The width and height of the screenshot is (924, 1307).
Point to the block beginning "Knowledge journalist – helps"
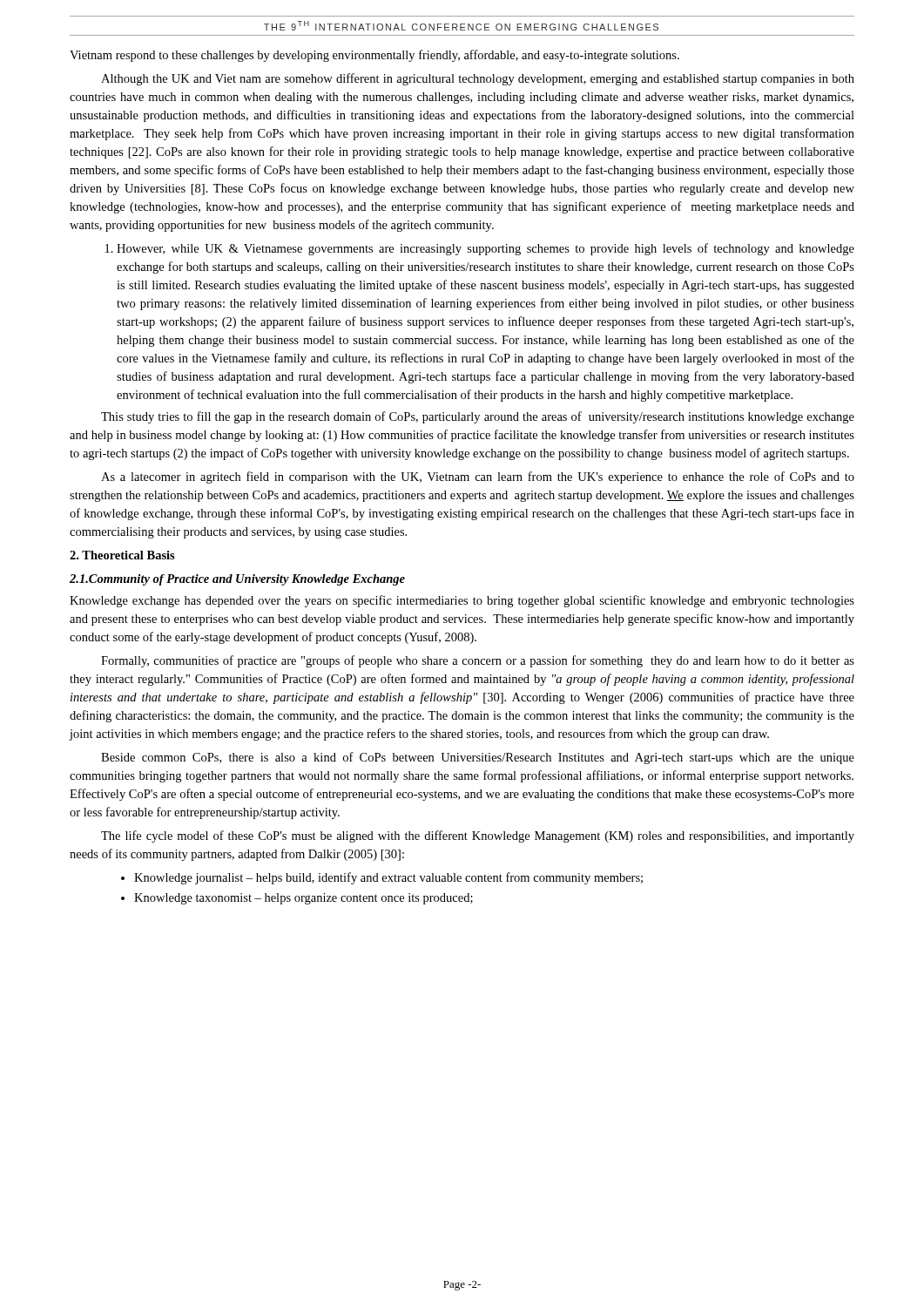[486, 878]
